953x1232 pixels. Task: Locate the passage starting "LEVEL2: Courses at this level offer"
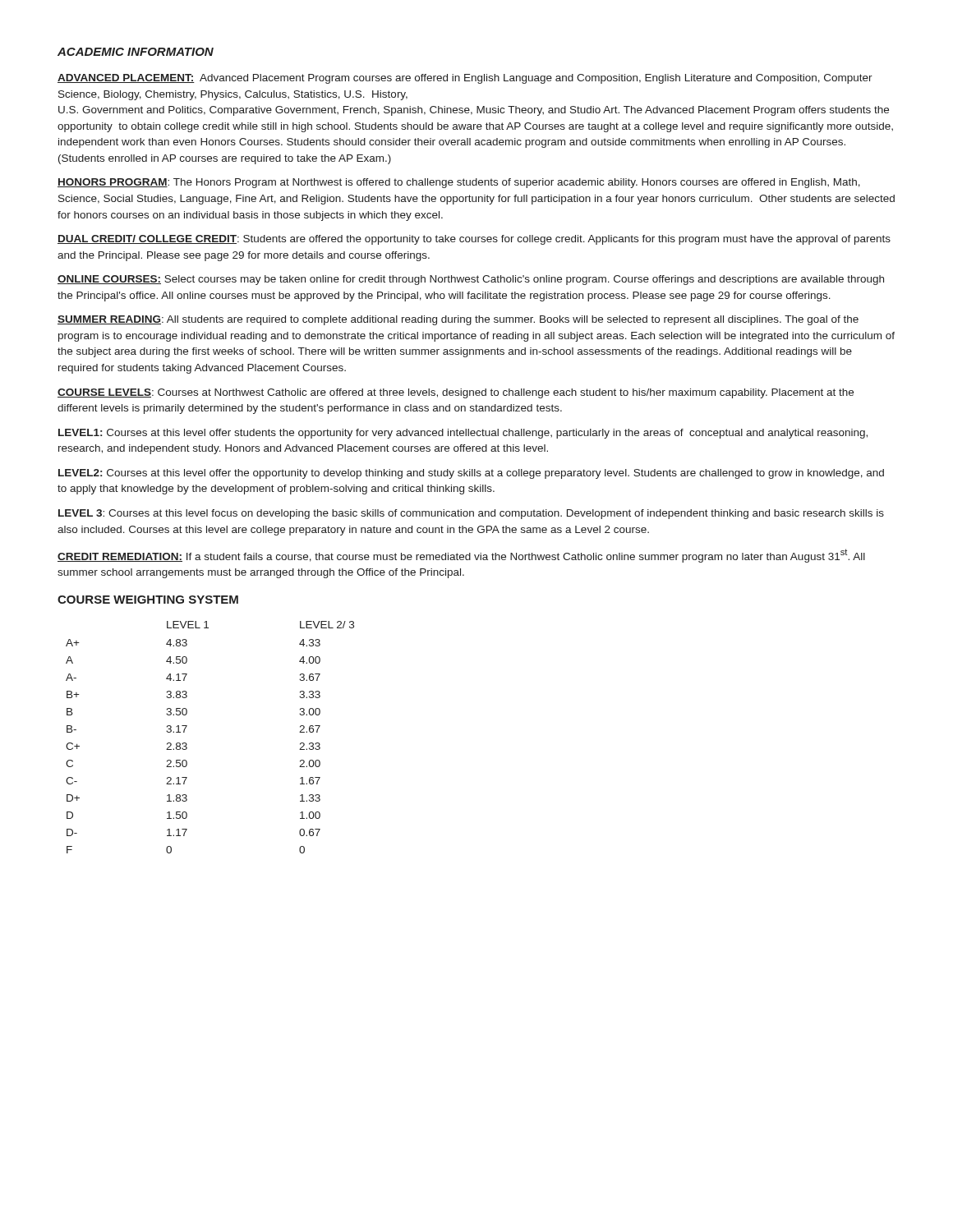tap(471, 481)
